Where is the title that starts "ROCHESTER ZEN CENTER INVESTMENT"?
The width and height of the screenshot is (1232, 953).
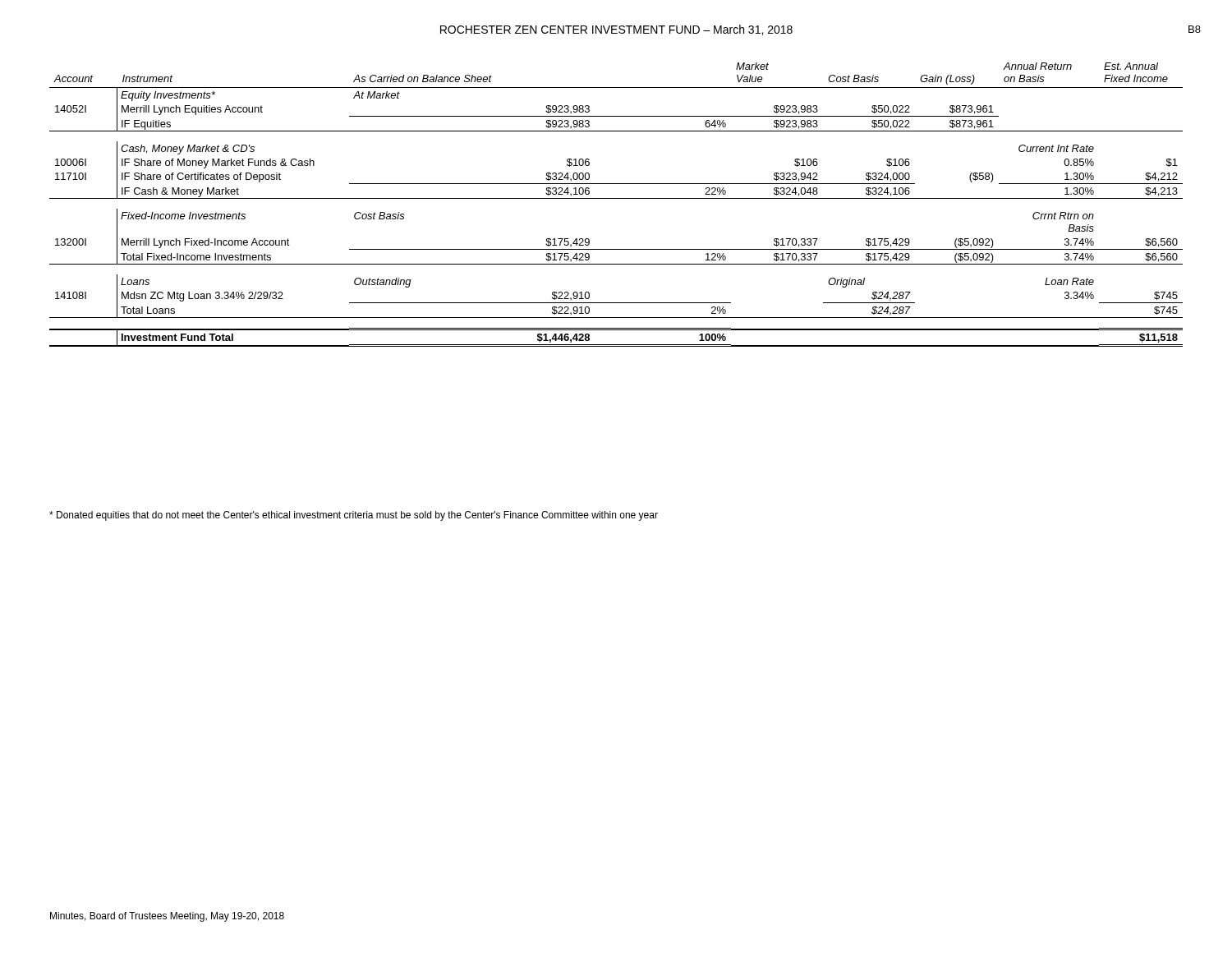tap(616, 30)
